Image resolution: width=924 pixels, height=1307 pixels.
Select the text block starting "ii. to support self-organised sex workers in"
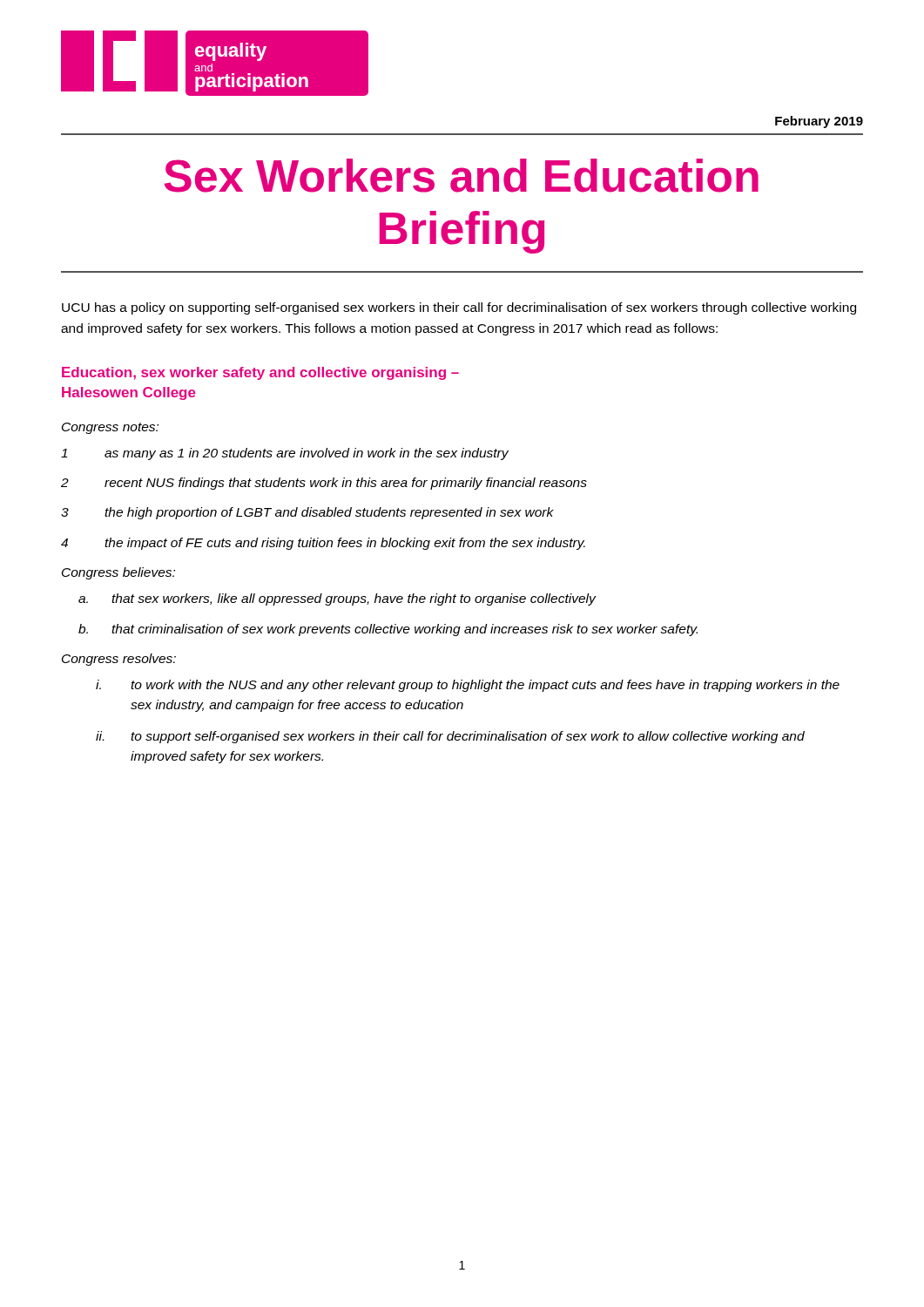coord(462,746)
